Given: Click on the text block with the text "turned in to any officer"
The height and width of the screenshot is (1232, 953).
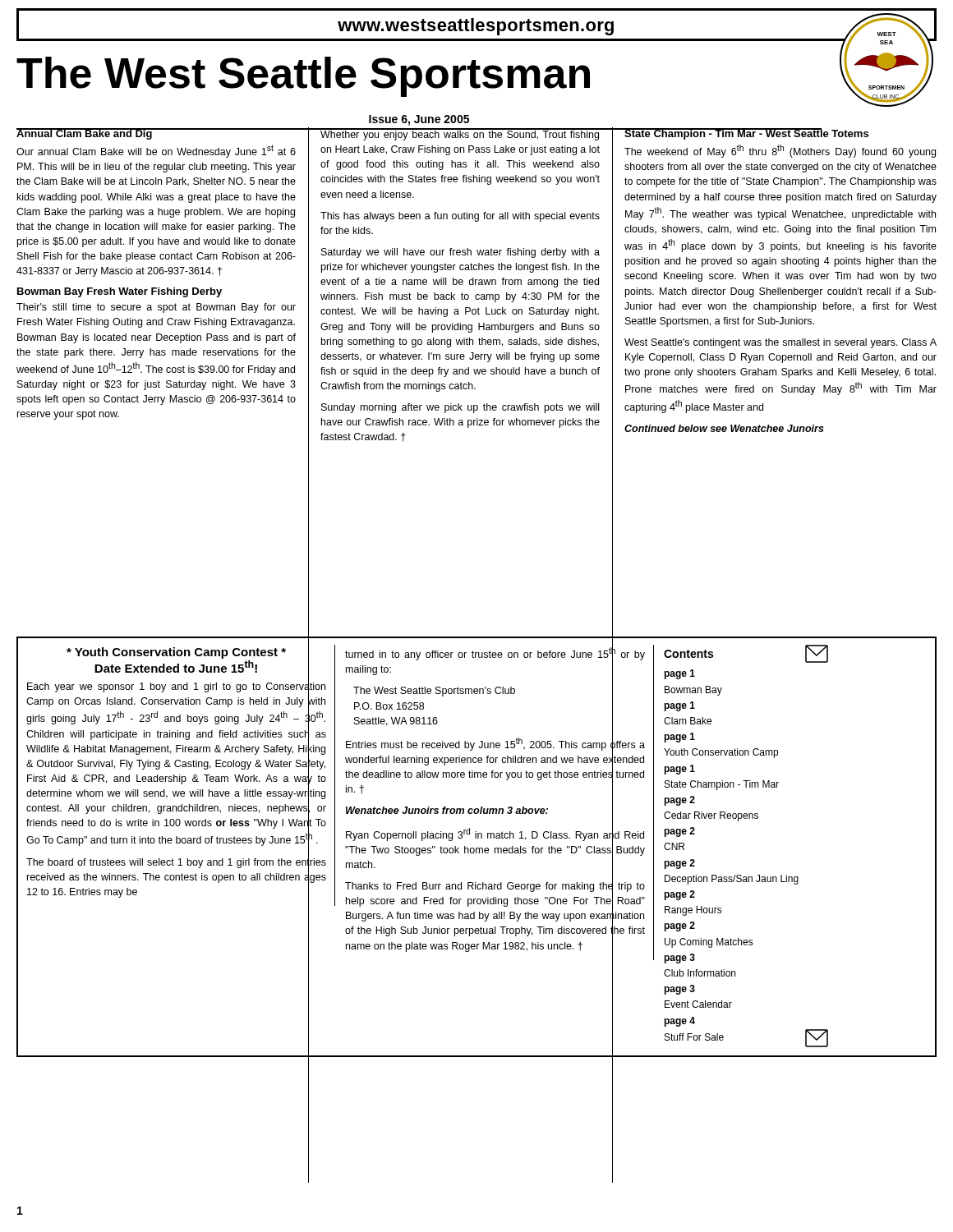Looking at the screenshot, I should 495,661.
